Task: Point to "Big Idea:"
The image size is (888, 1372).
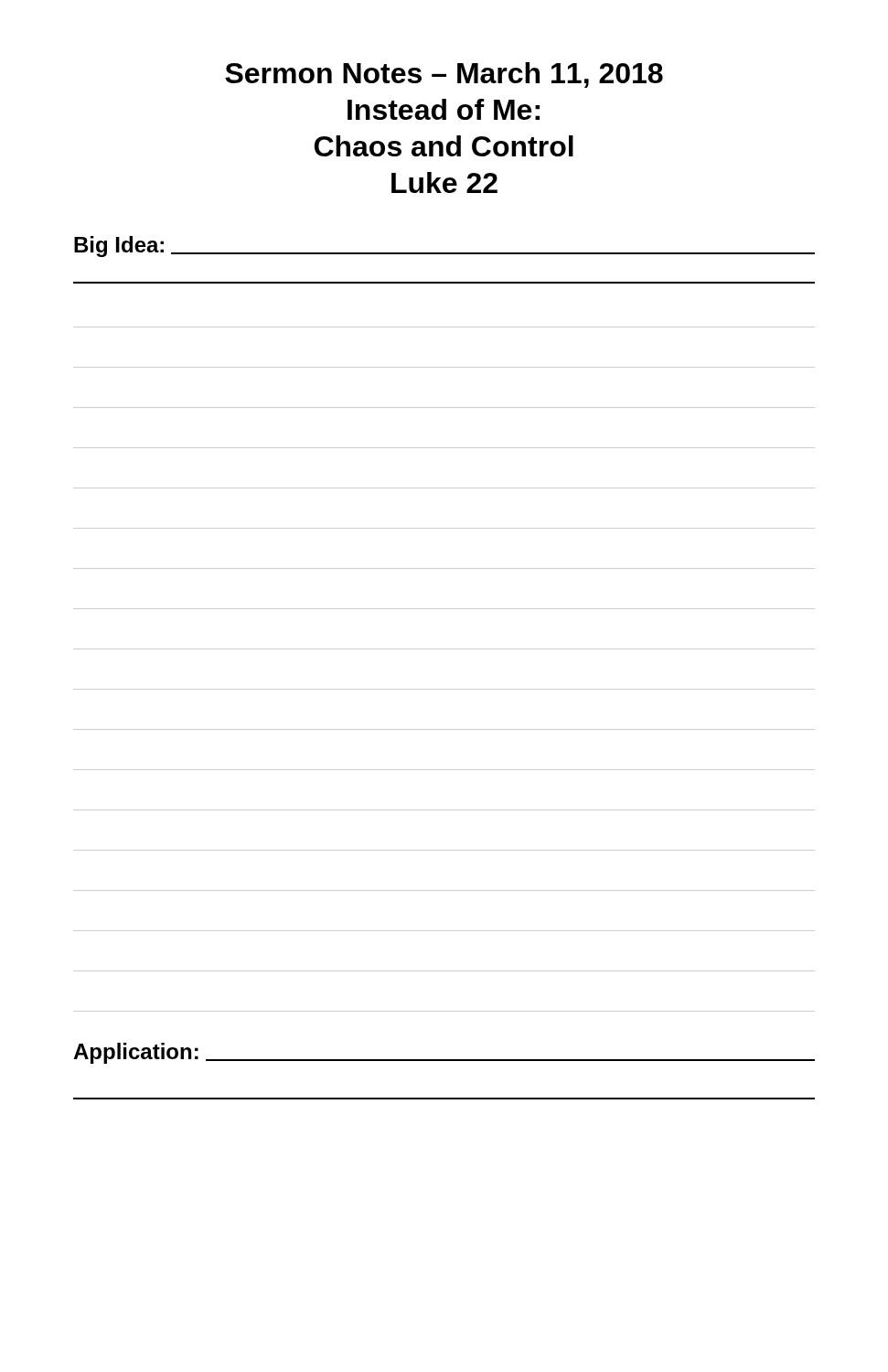Action: point(444,245)
